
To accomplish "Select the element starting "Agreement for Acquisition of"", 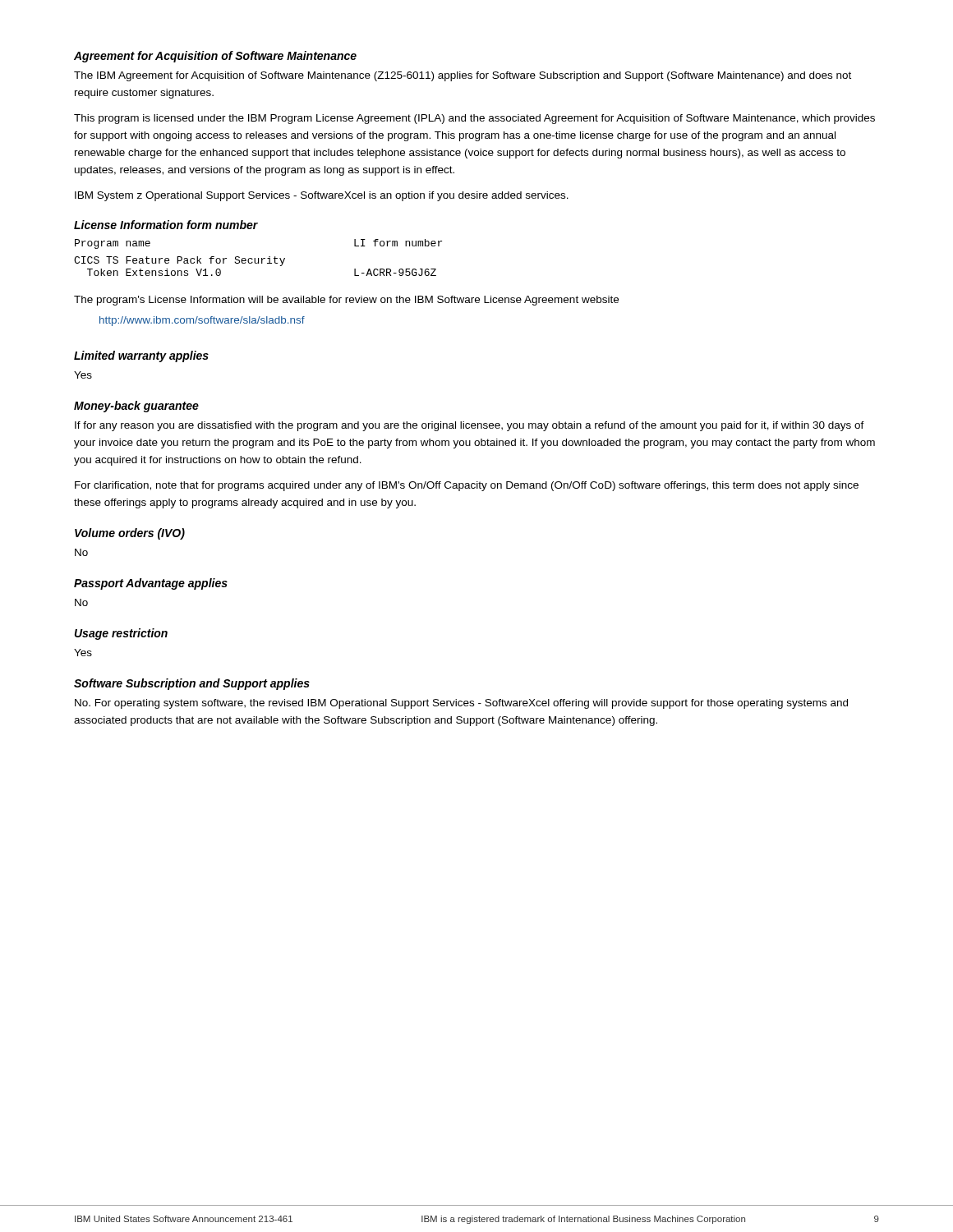I will 215,56.
